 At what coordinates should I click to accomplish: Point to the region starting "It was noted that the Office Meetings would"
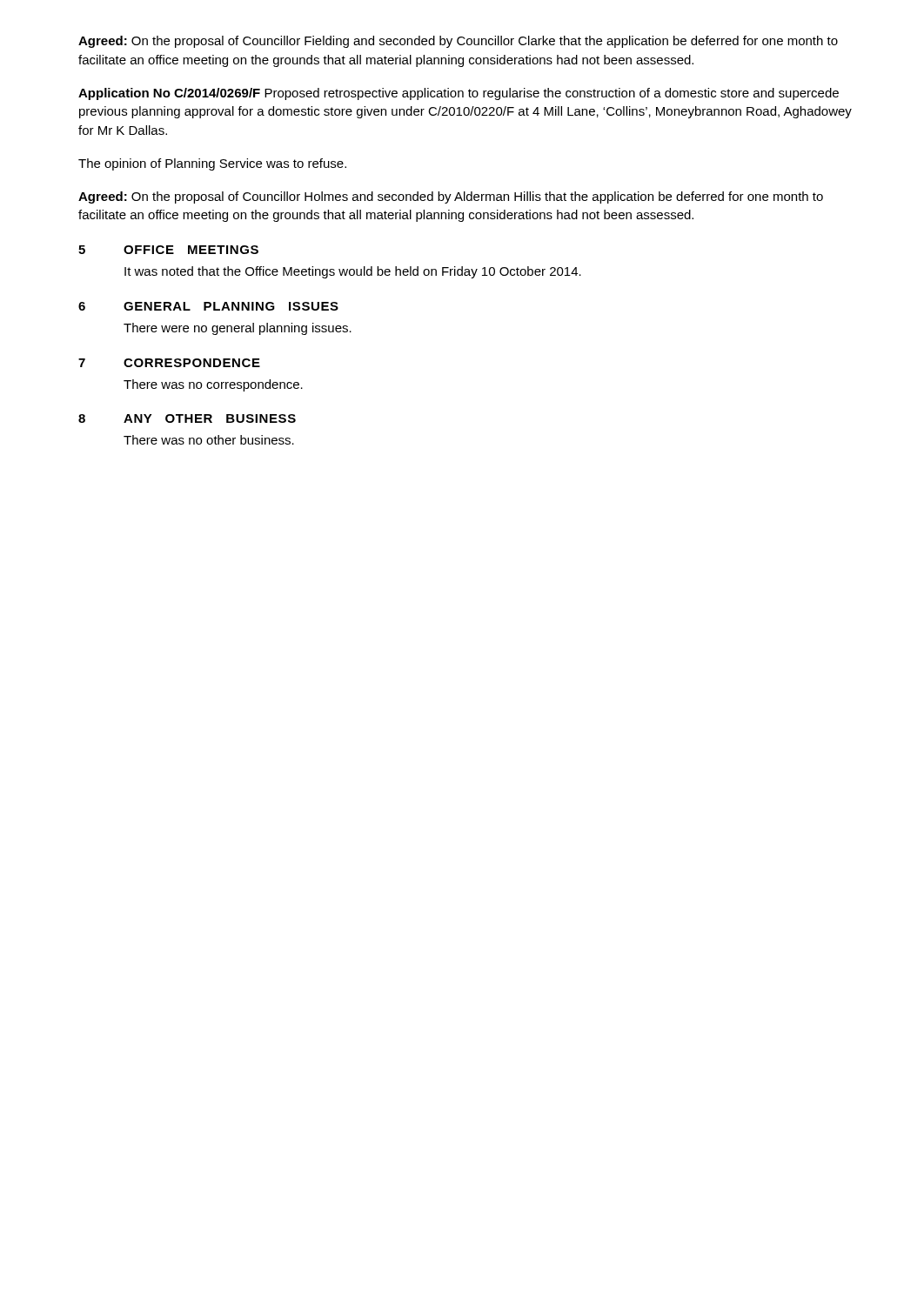point(353,271)
